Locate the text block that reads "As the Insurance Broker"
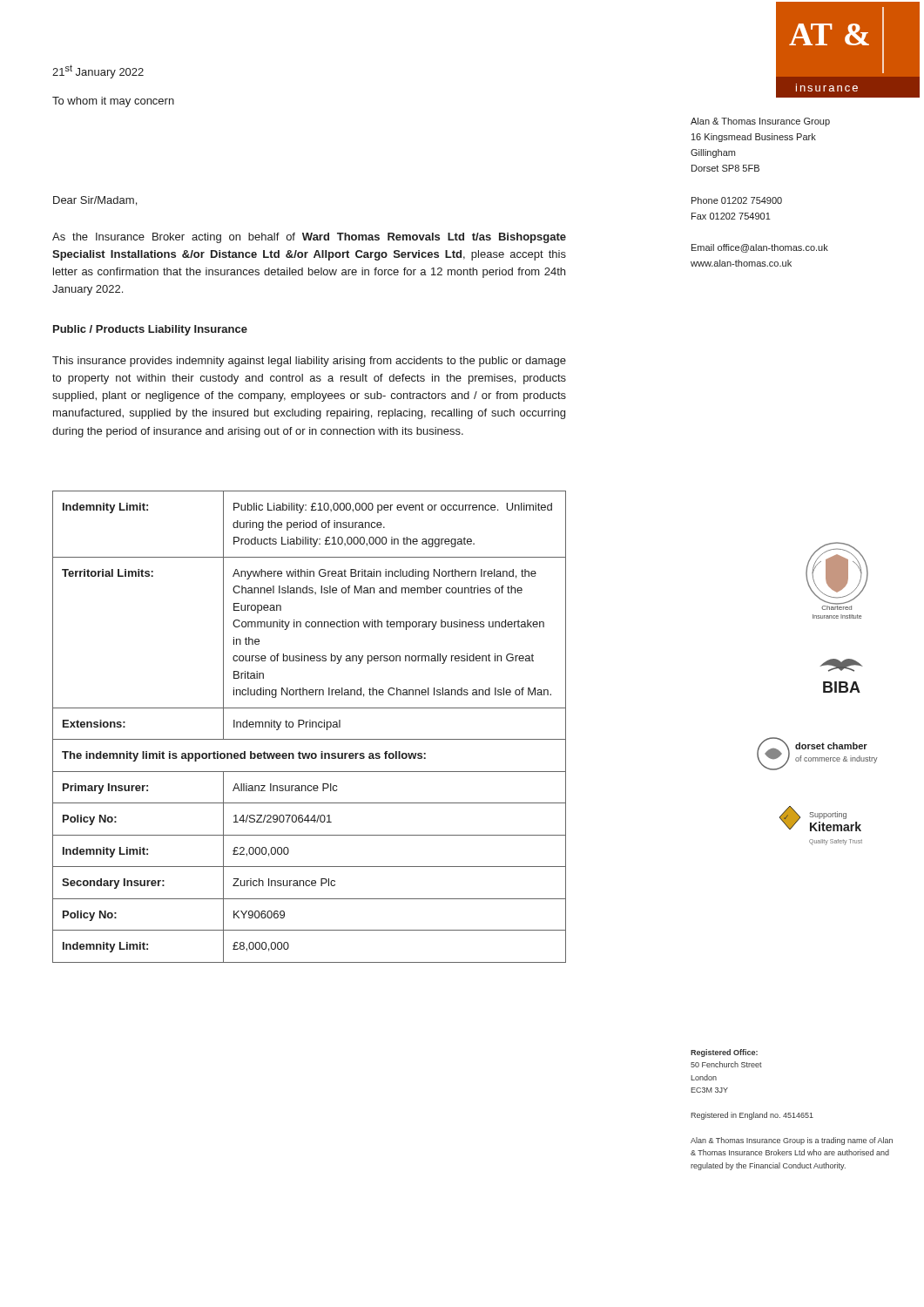Screen dimensions: 1307x924 pos(309,263)
